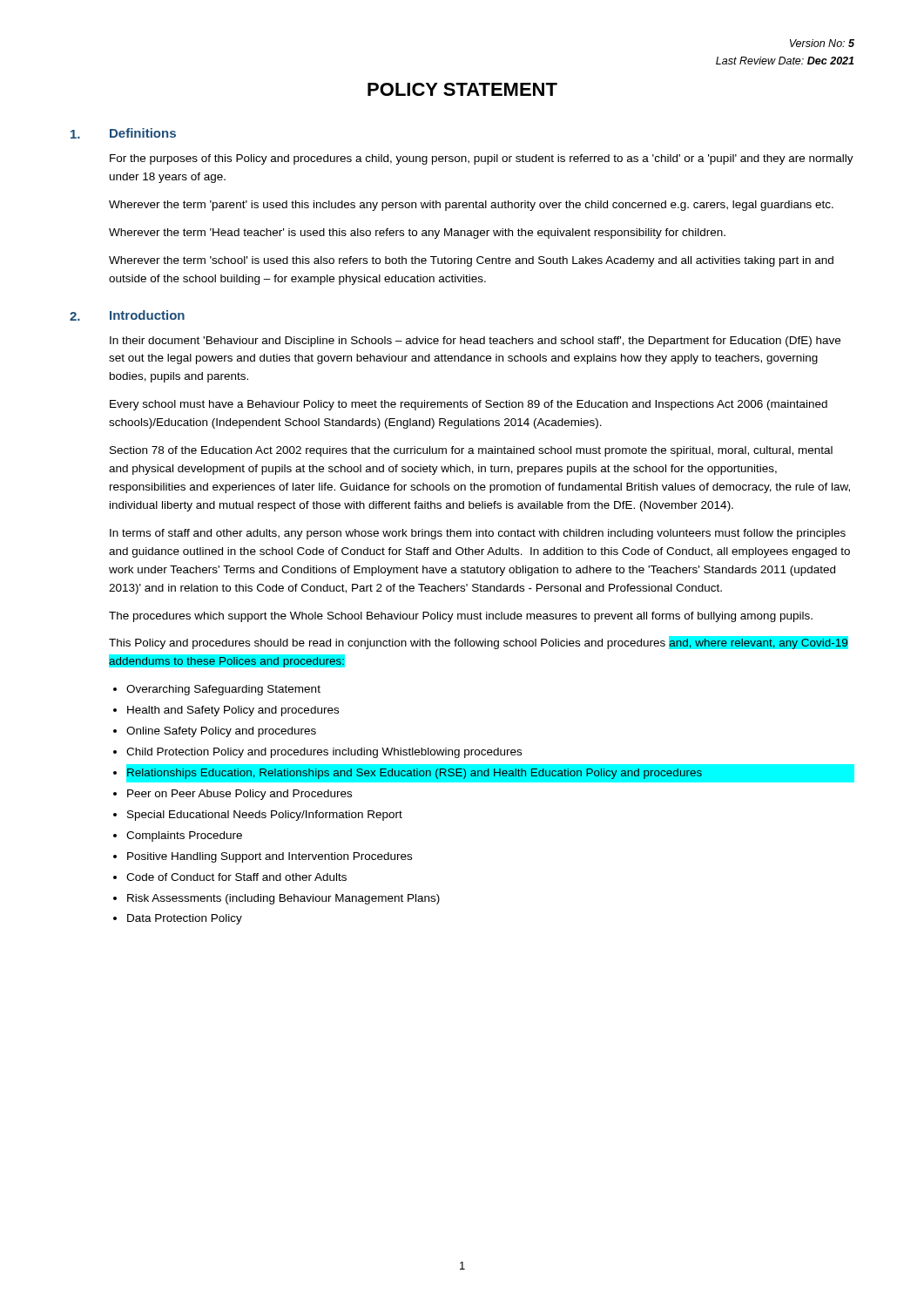Viewport: 924px width, 1307px height.
Task: Point to the element starting "In terms of staff and other"
Action: coord(480,560)
